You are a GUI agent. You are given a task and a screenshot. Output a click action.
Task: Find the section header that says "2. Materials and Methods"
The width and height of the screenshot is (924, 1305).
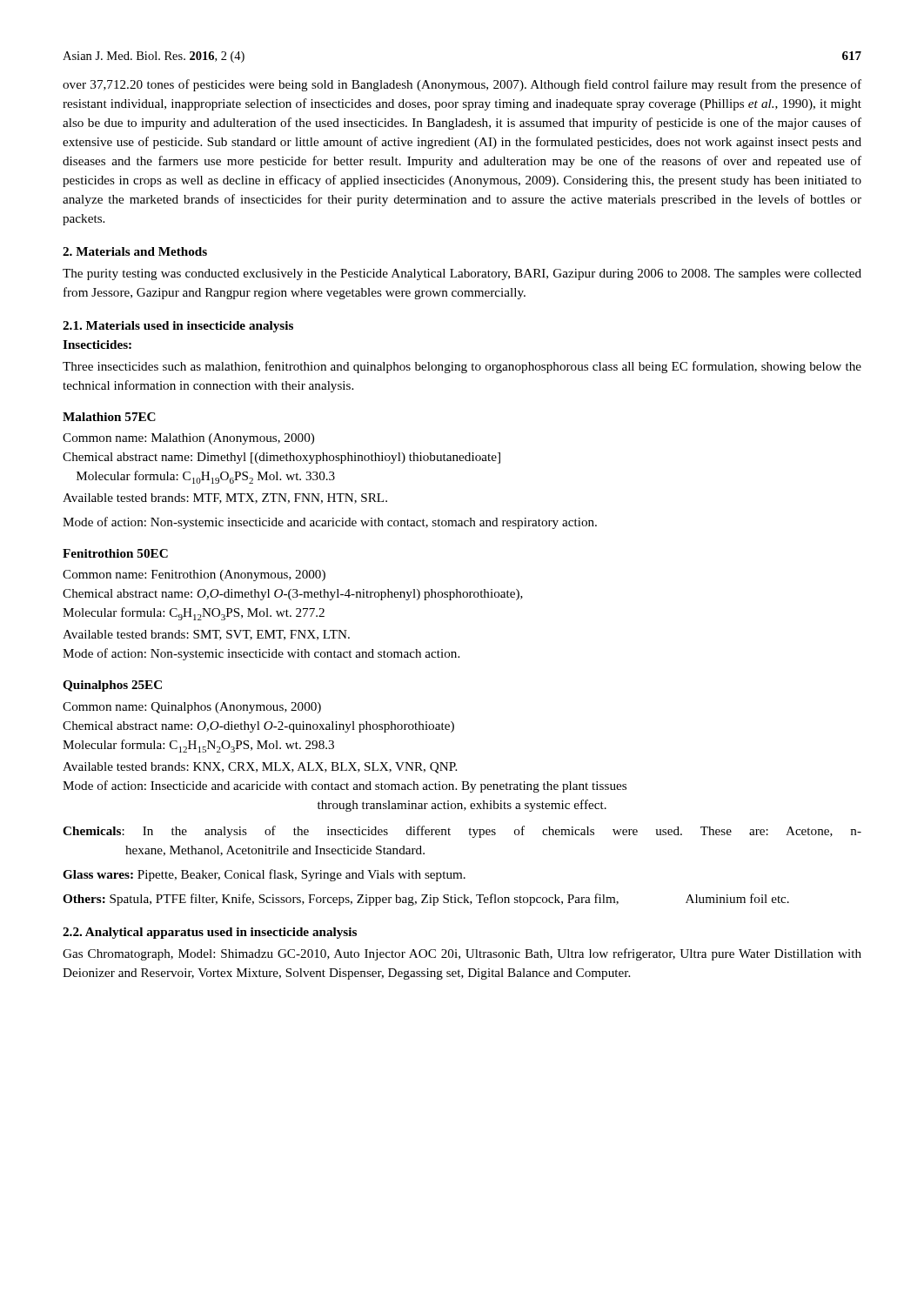tap(135, 251)
